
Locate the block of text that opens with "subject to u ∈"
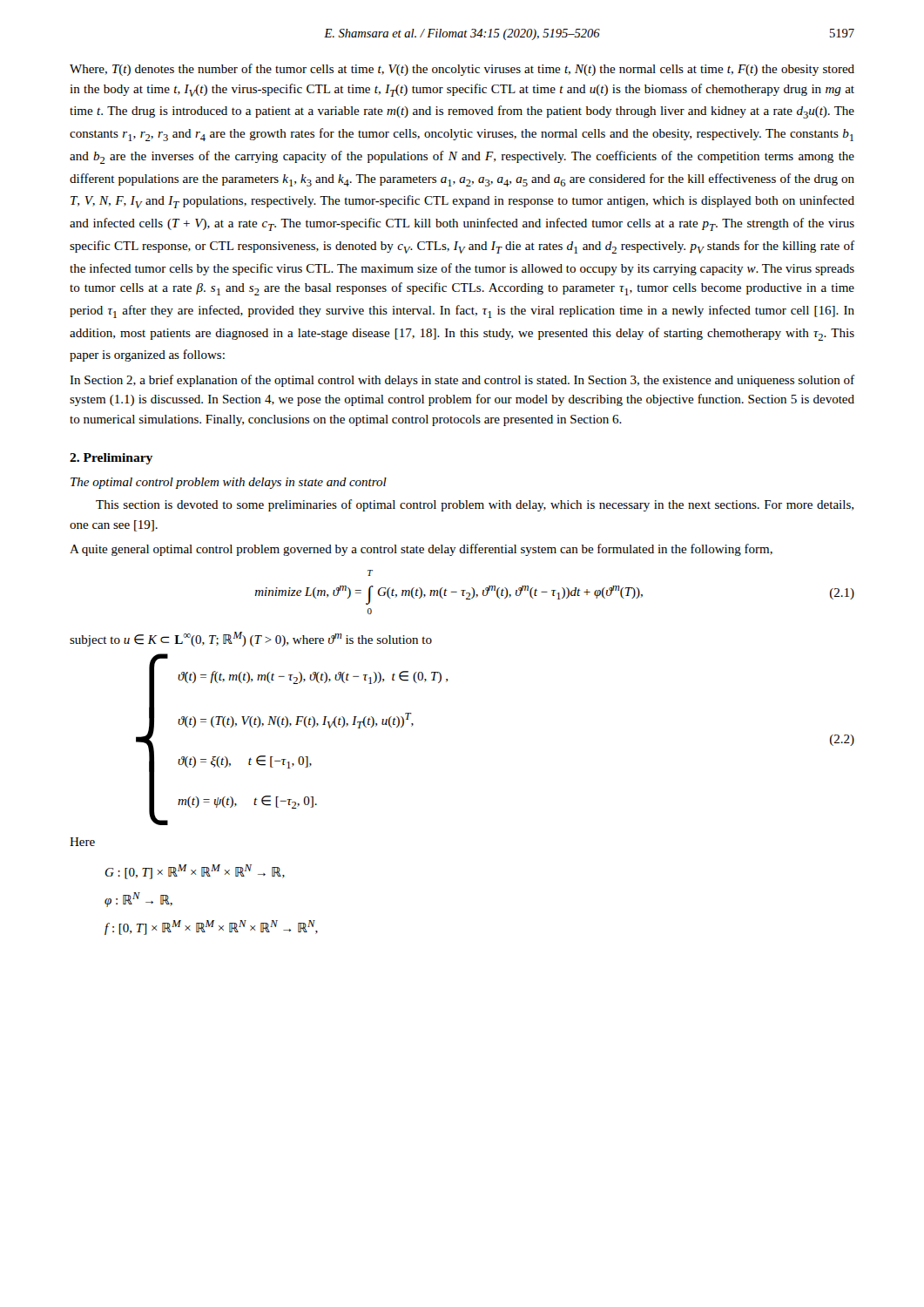[251, 639]
